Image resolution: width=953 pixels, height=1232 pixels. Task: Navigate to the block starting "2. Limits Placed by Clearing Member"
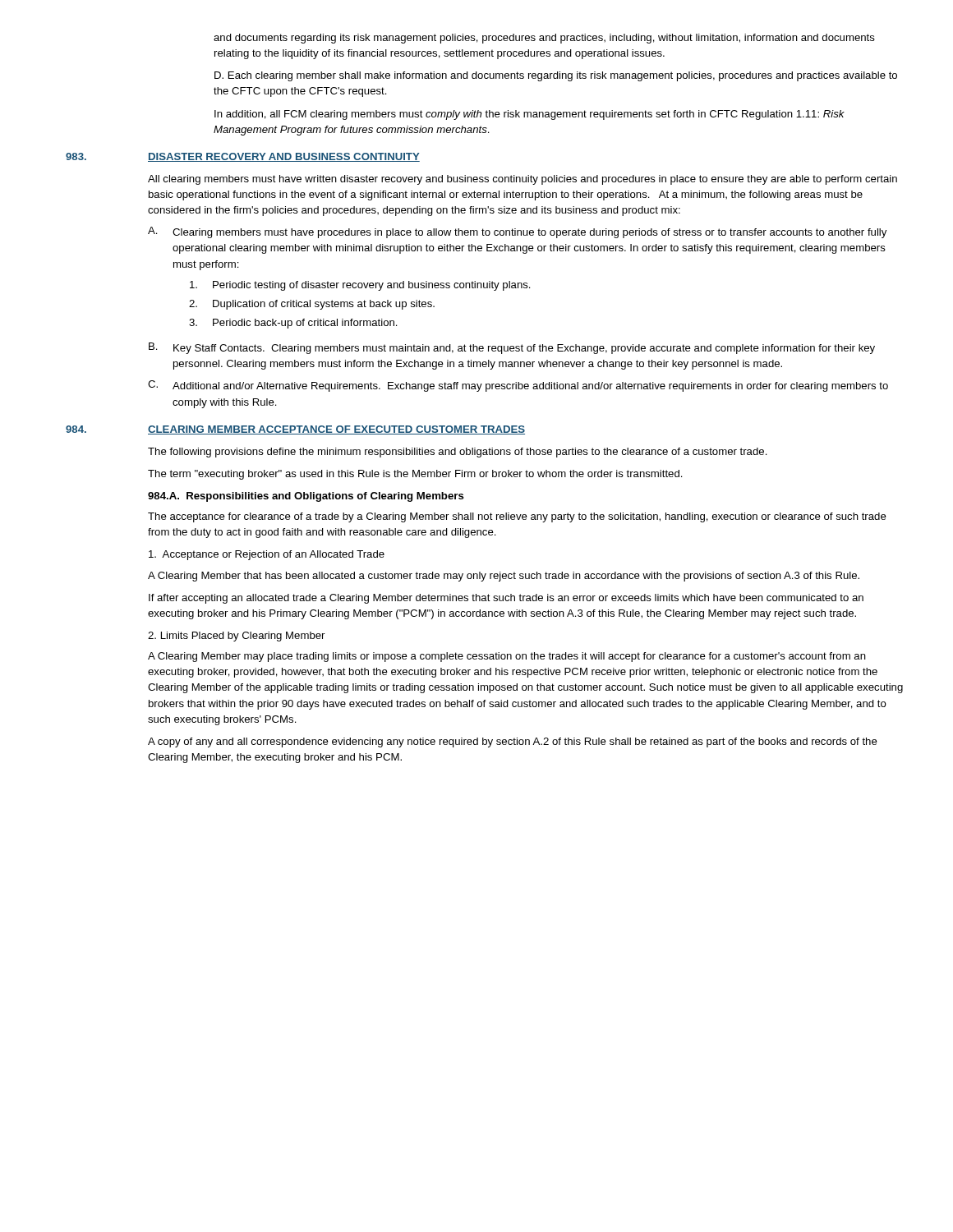[236, 635]
